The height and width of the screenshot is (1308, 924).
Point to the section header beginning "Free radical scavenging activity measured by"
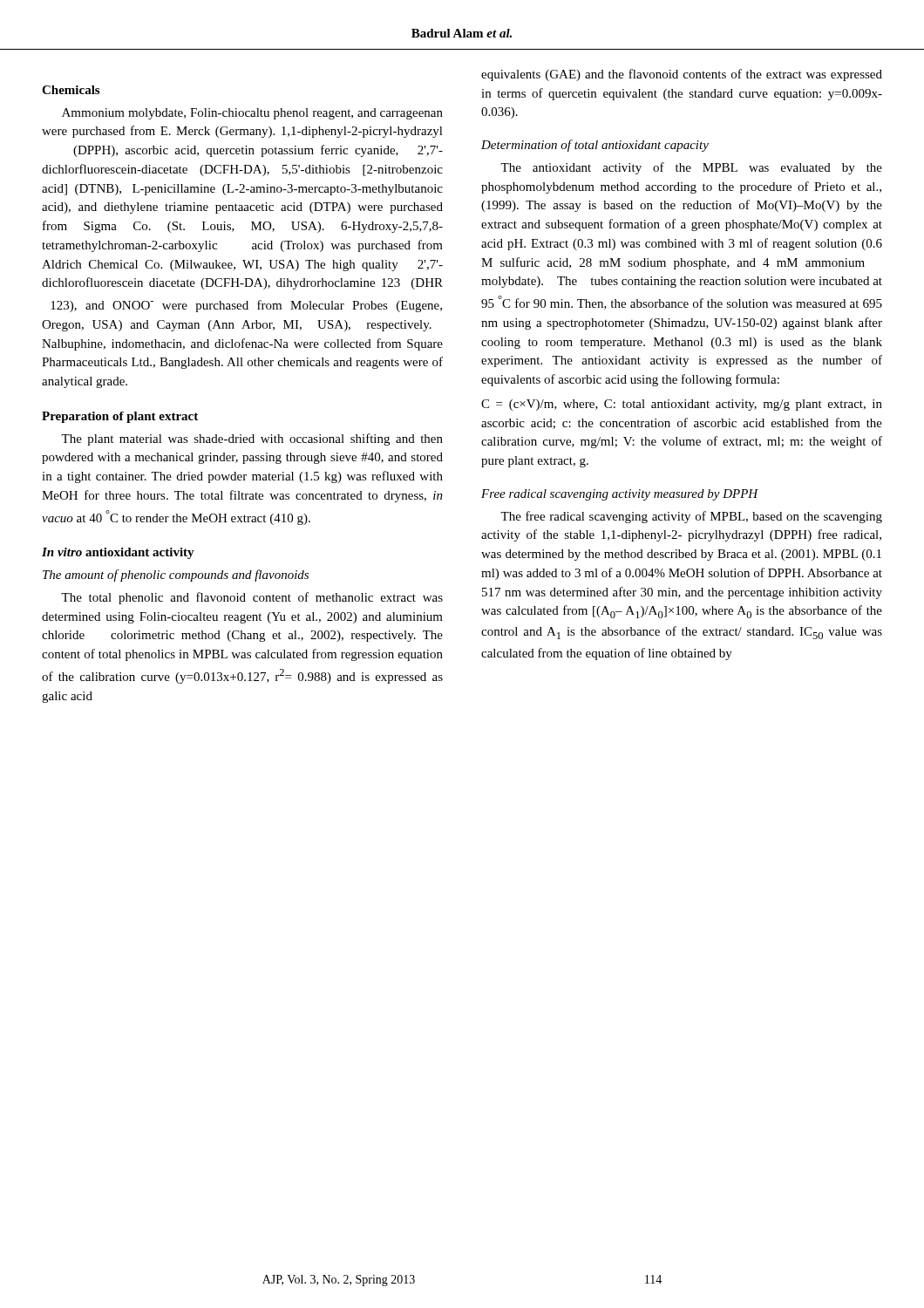click(619, 493)
